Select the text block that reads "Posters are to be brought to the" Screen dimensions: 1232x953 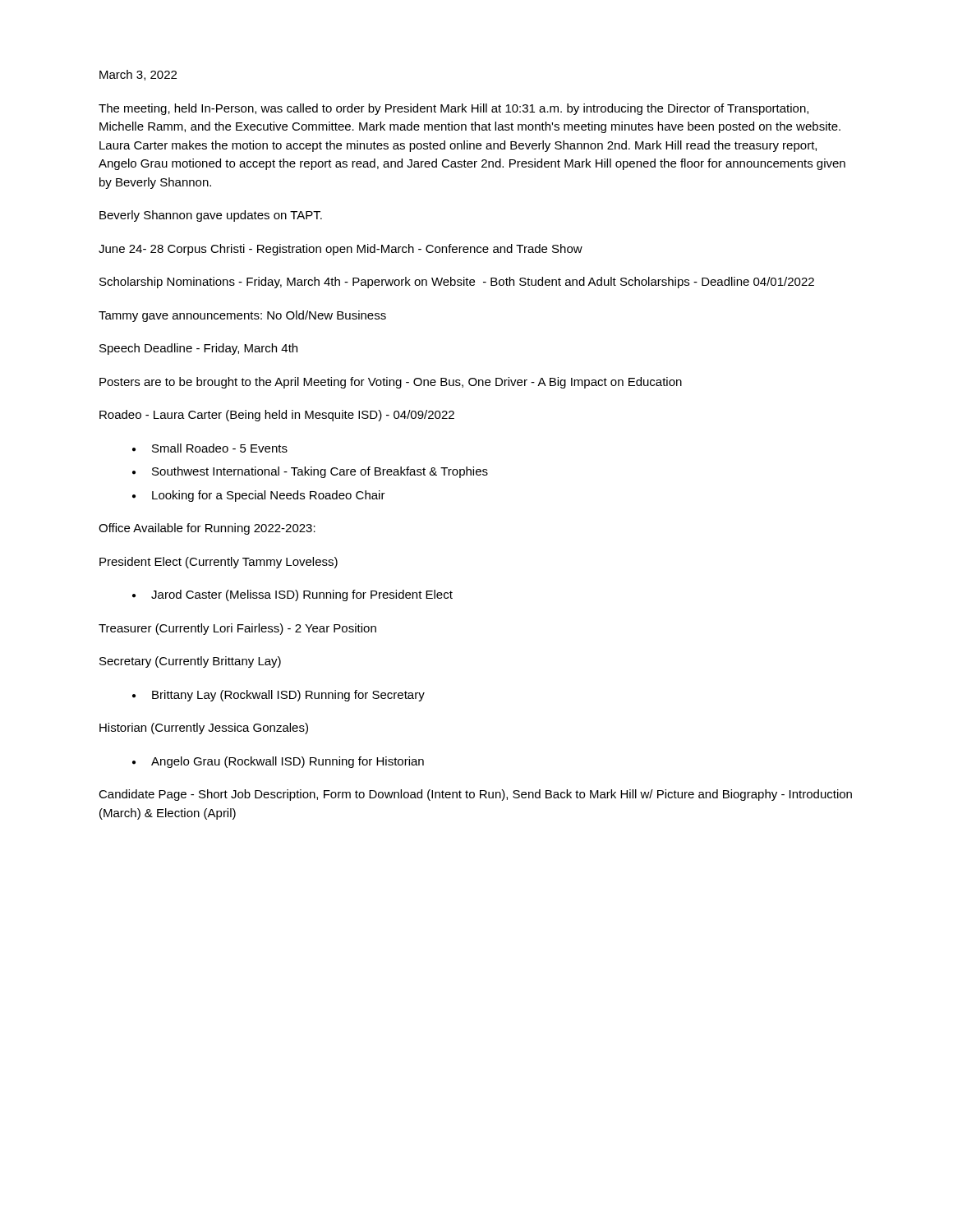[390, 381]
